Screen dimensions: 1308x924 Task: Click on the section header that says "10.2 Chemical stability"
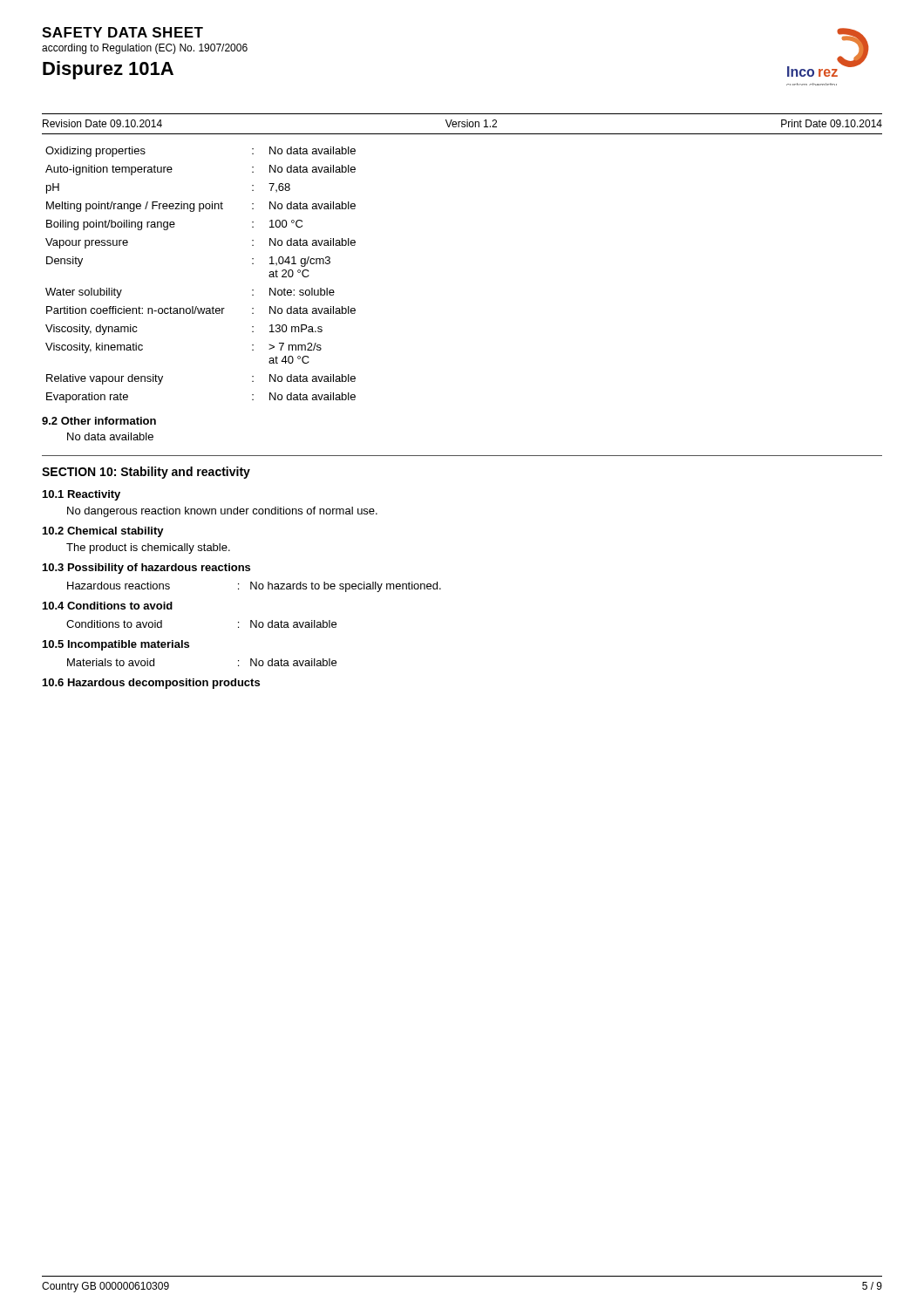103,531
